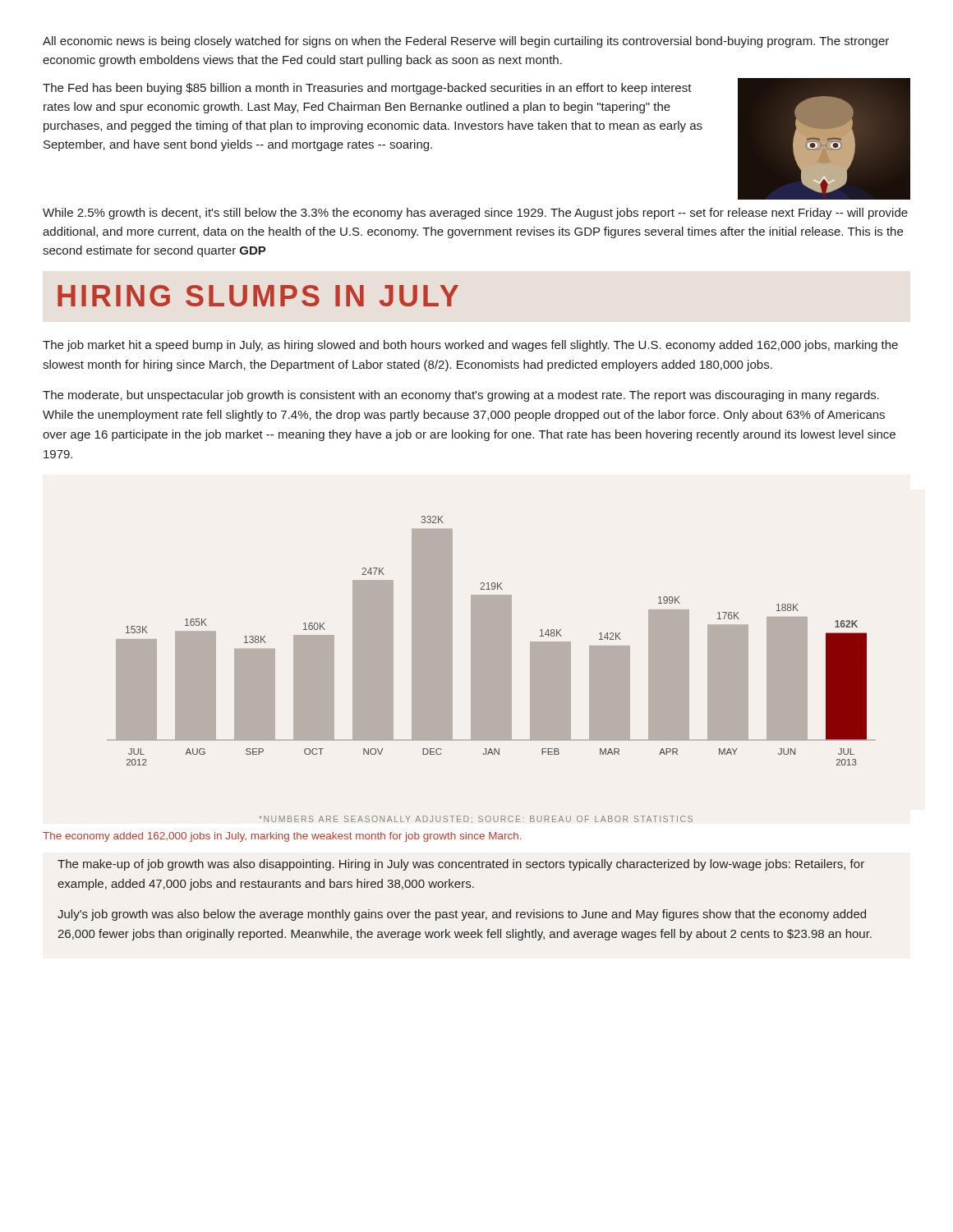
Task: Click on the photo
Action: coord(824,138)
